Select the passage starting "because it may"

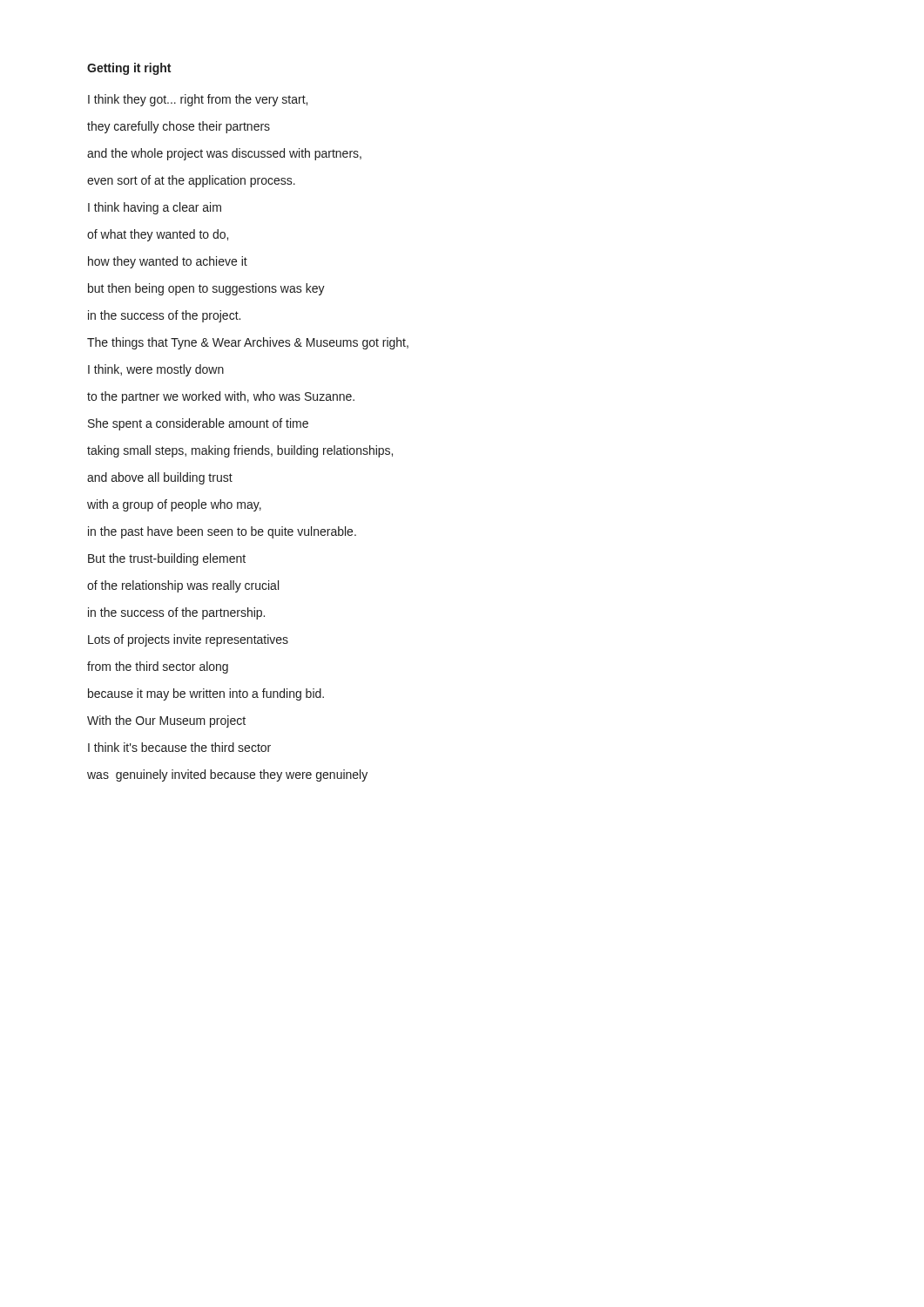(206, 694)
